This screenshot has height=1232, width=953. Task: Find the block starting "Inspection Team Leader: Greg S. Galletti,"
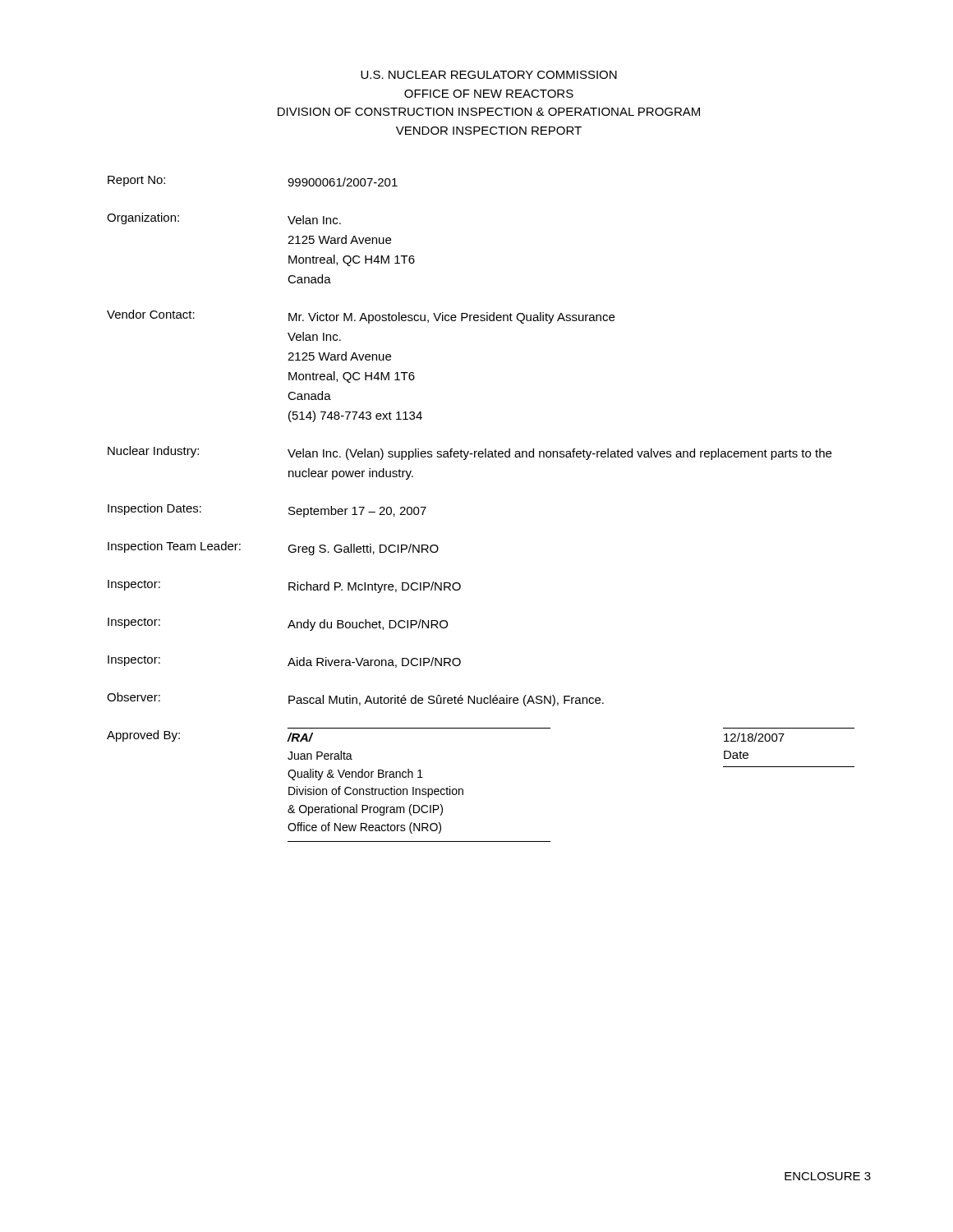(x=180, y=548)
